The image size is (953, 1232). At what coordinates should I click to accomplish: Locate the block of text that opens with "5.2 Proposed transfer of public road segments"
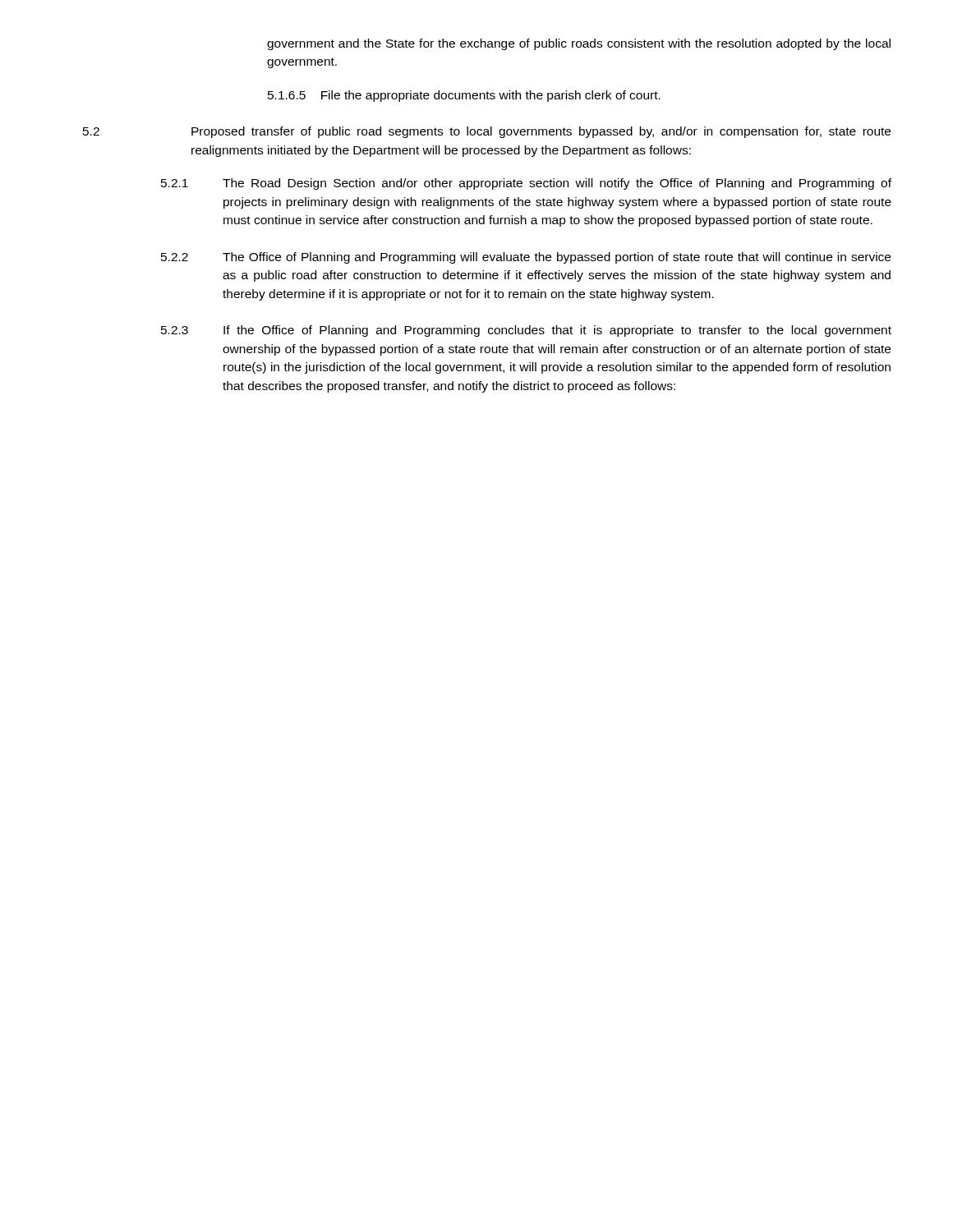[x=487, y=141]
